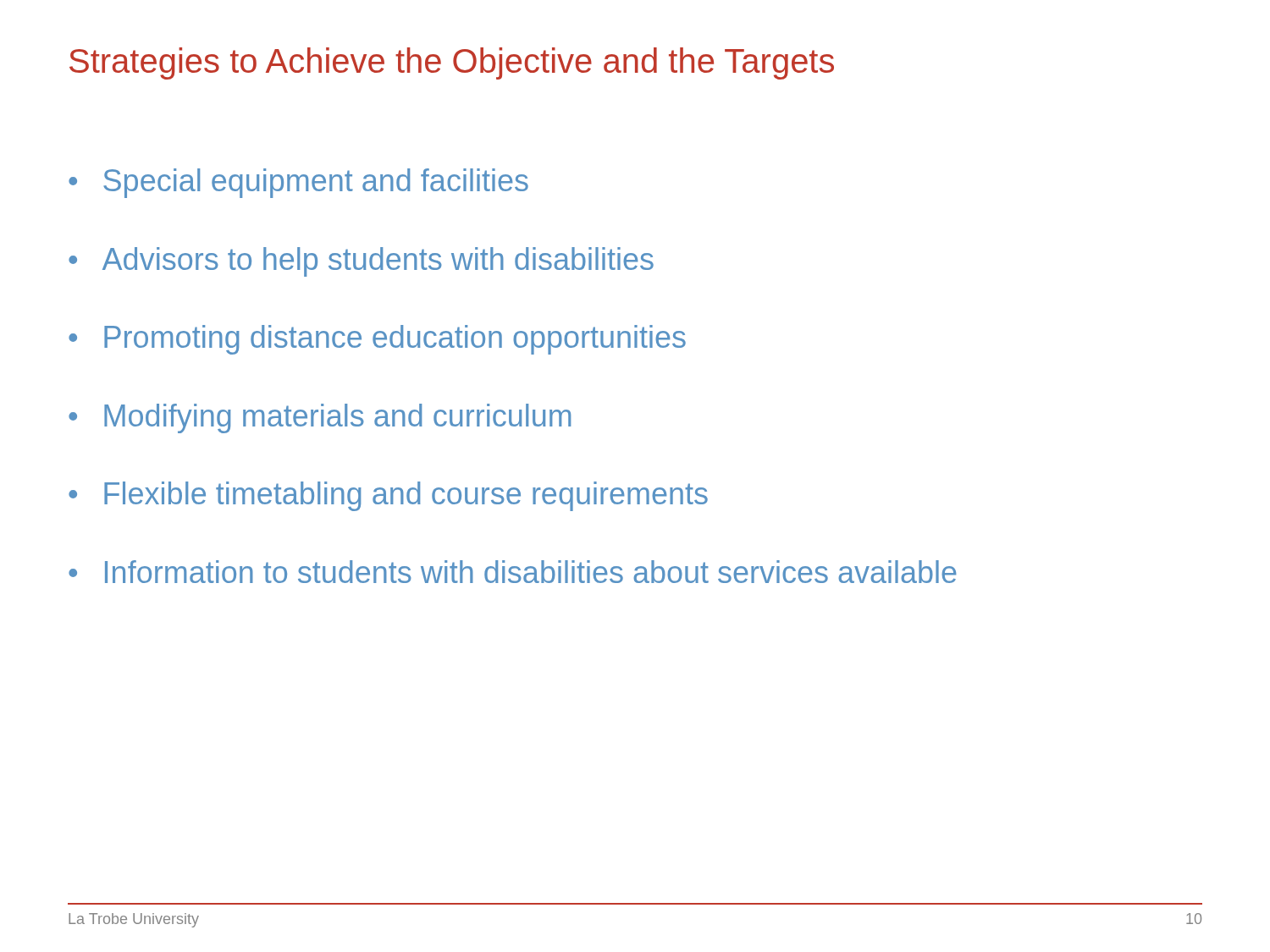Select the region starting "• Special equipment and facilities"
This screenshot has height=952, width=1270.
[x=298, y=181]
